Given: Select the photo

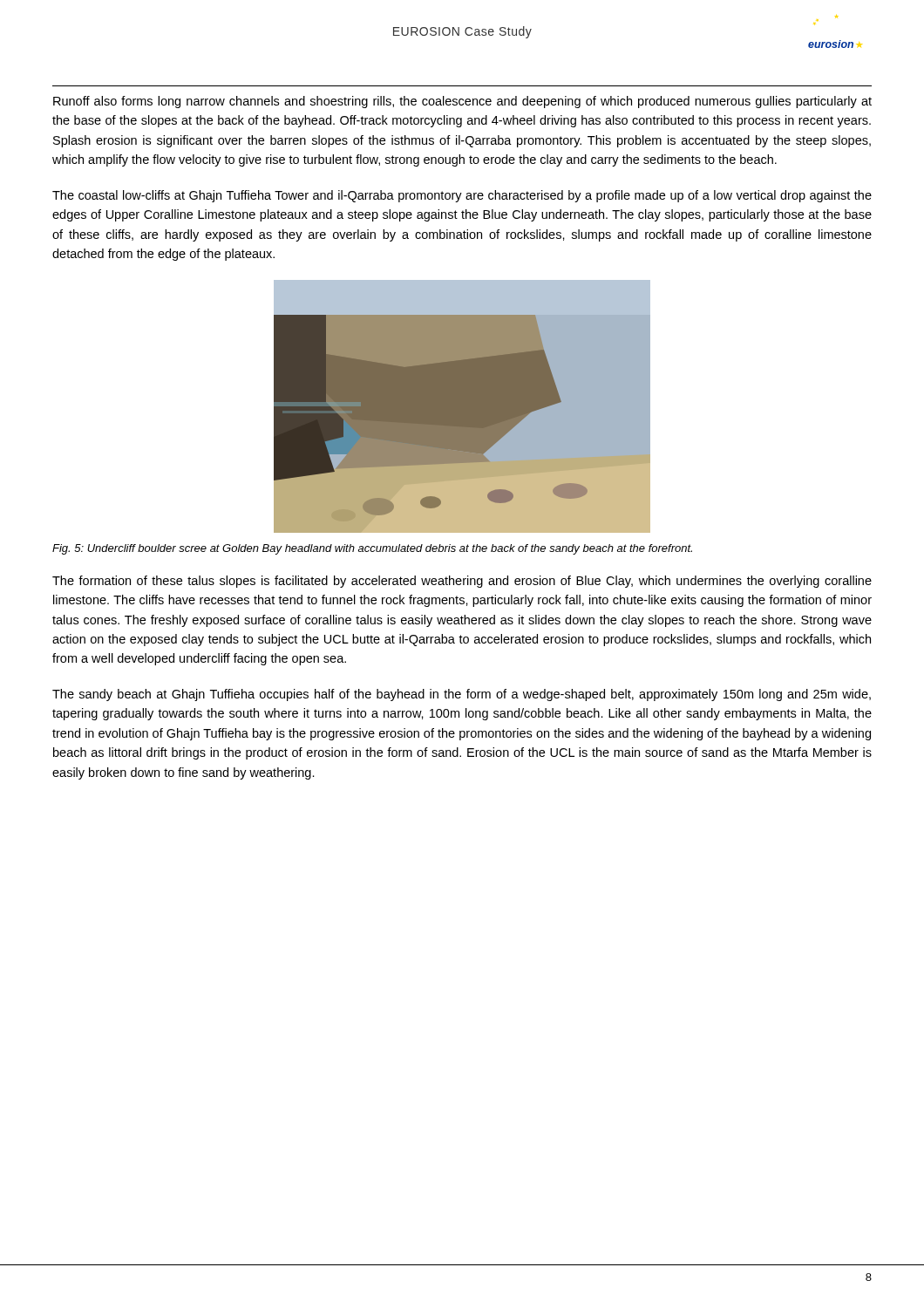Looking at the screenshot, I should point(462,407).
